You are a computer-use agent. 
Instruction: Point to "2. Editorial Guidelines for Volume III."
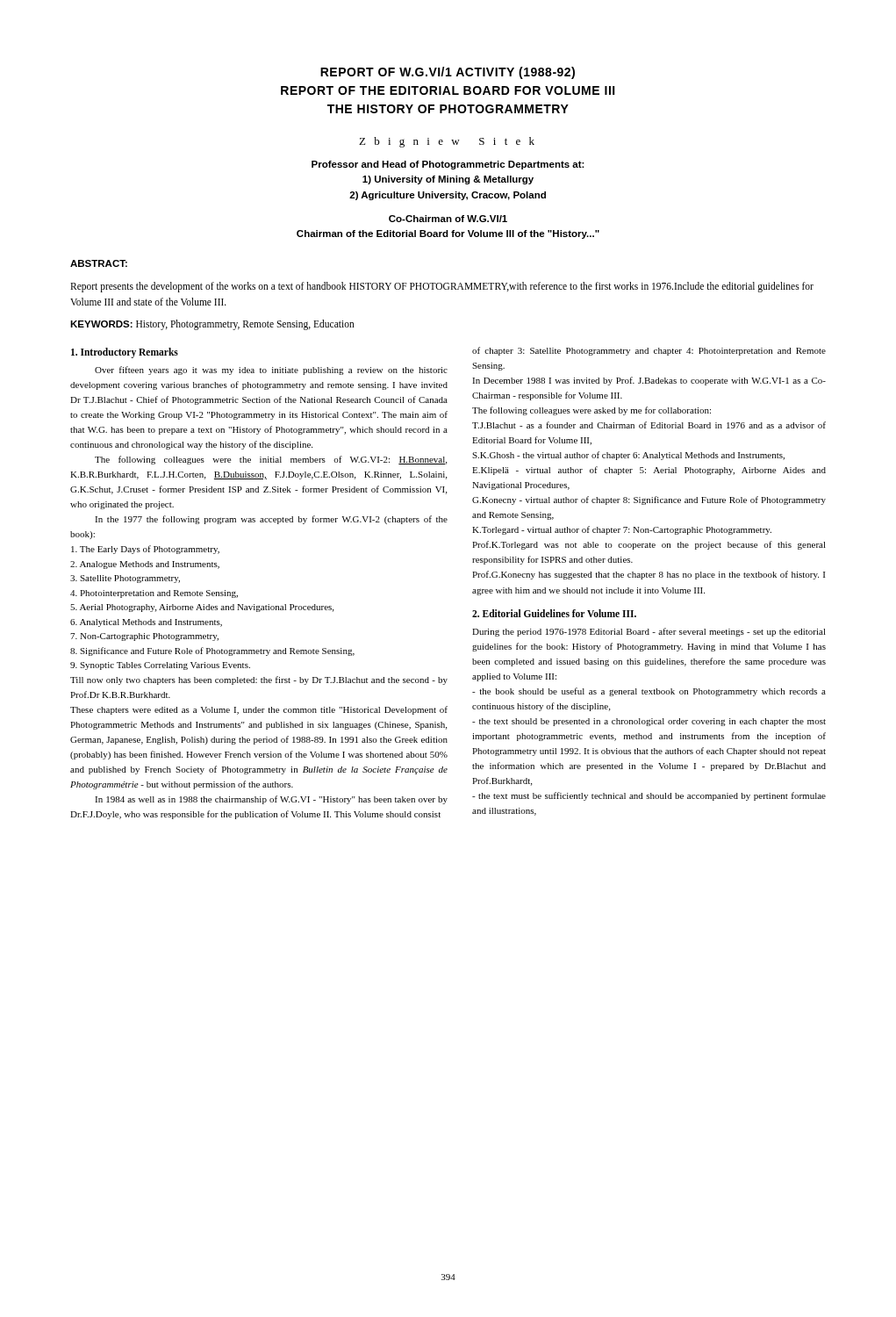pyautogui.click(x=554, y=613)
